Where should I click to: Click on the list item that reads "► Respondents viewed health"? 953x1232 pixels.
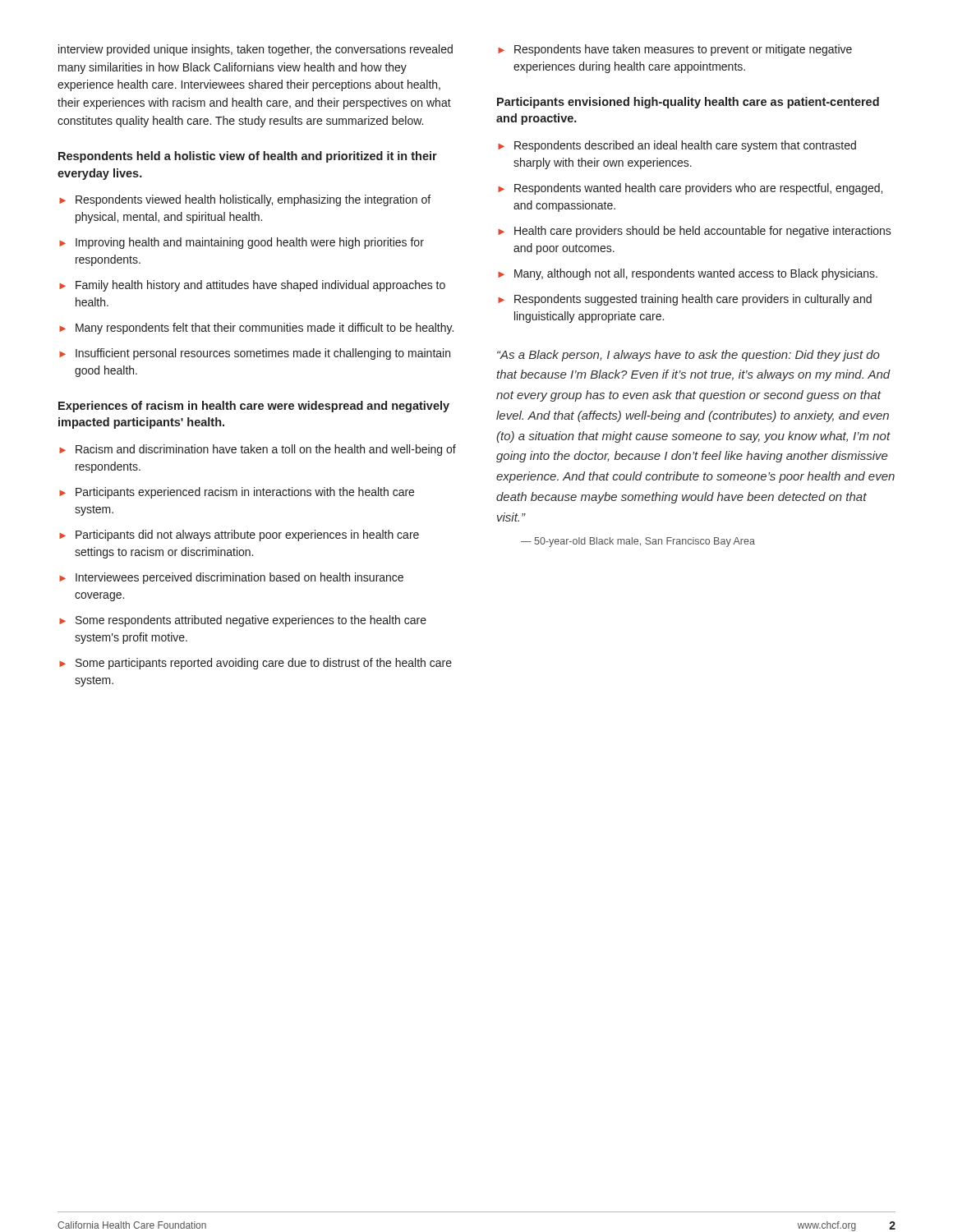[x=257, y=209]
